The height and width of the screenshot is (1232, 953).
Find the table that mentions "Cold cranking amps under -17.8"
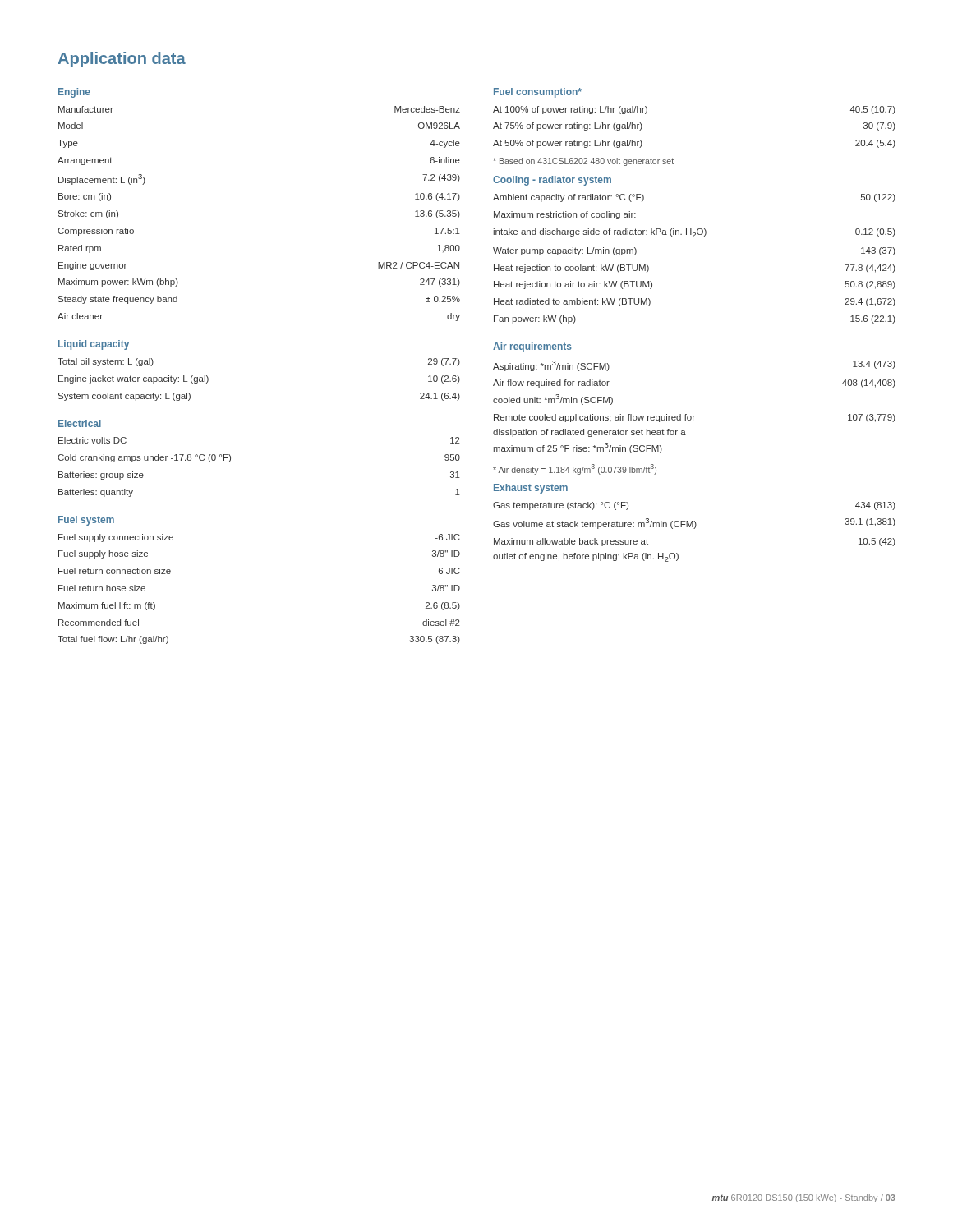click(x=259, y=467)
